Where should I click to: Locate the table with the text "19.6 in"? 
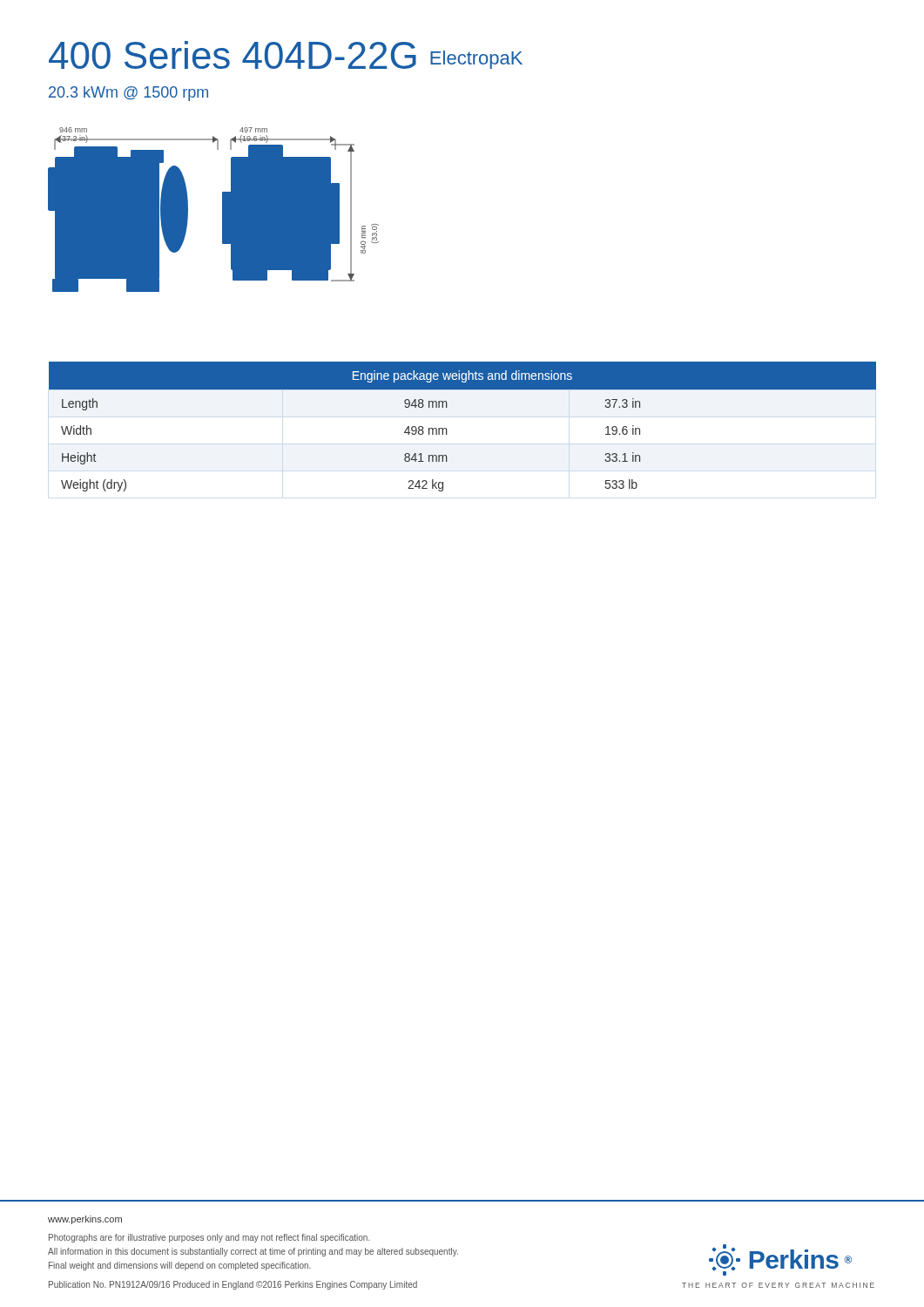pos(462,430)
